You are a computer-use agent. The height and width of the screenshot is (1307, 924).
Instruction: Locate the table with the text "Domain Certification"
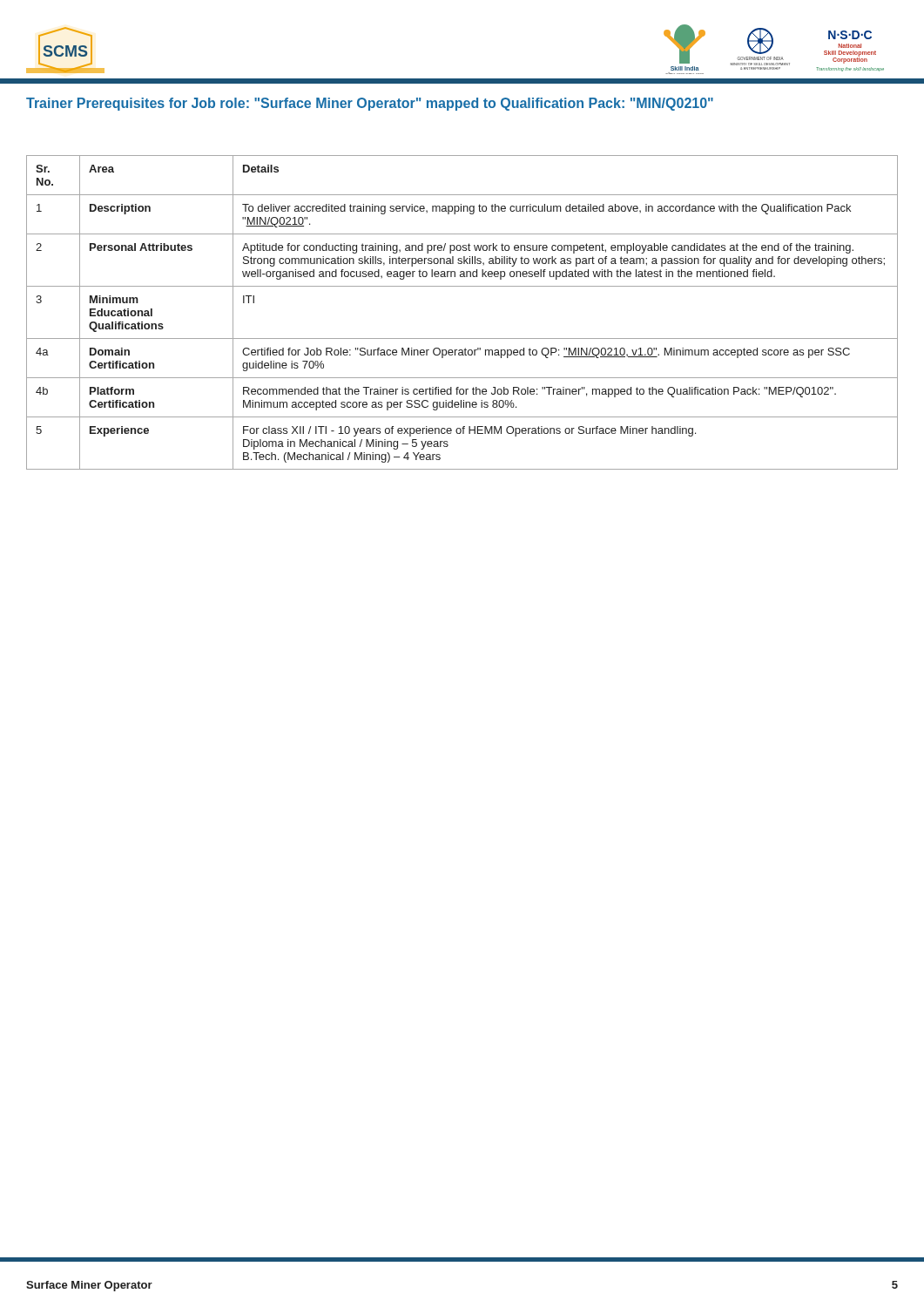coord(462,312)
